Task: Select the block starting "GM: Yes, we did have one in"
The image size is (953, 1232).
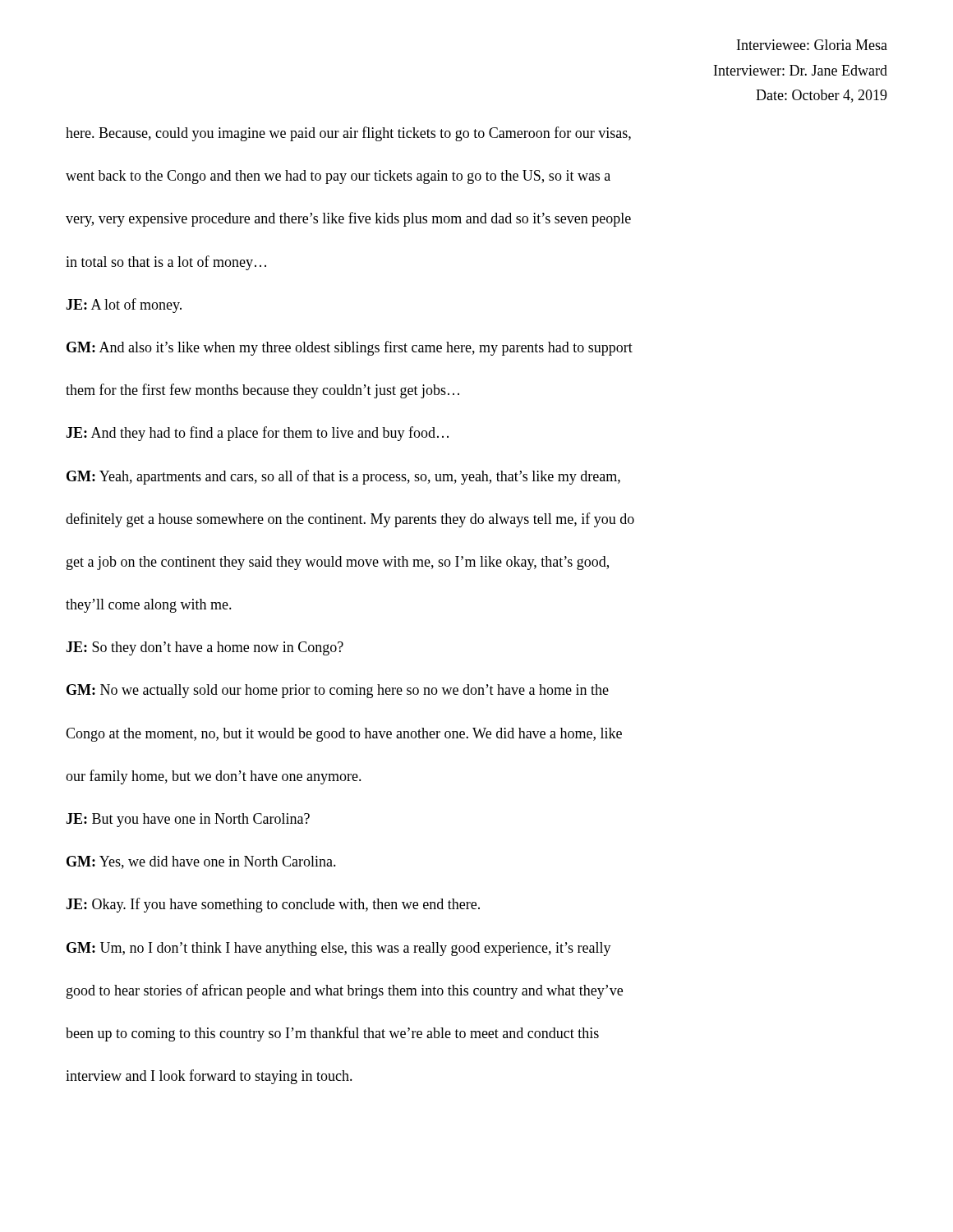Action: [201, 862]
